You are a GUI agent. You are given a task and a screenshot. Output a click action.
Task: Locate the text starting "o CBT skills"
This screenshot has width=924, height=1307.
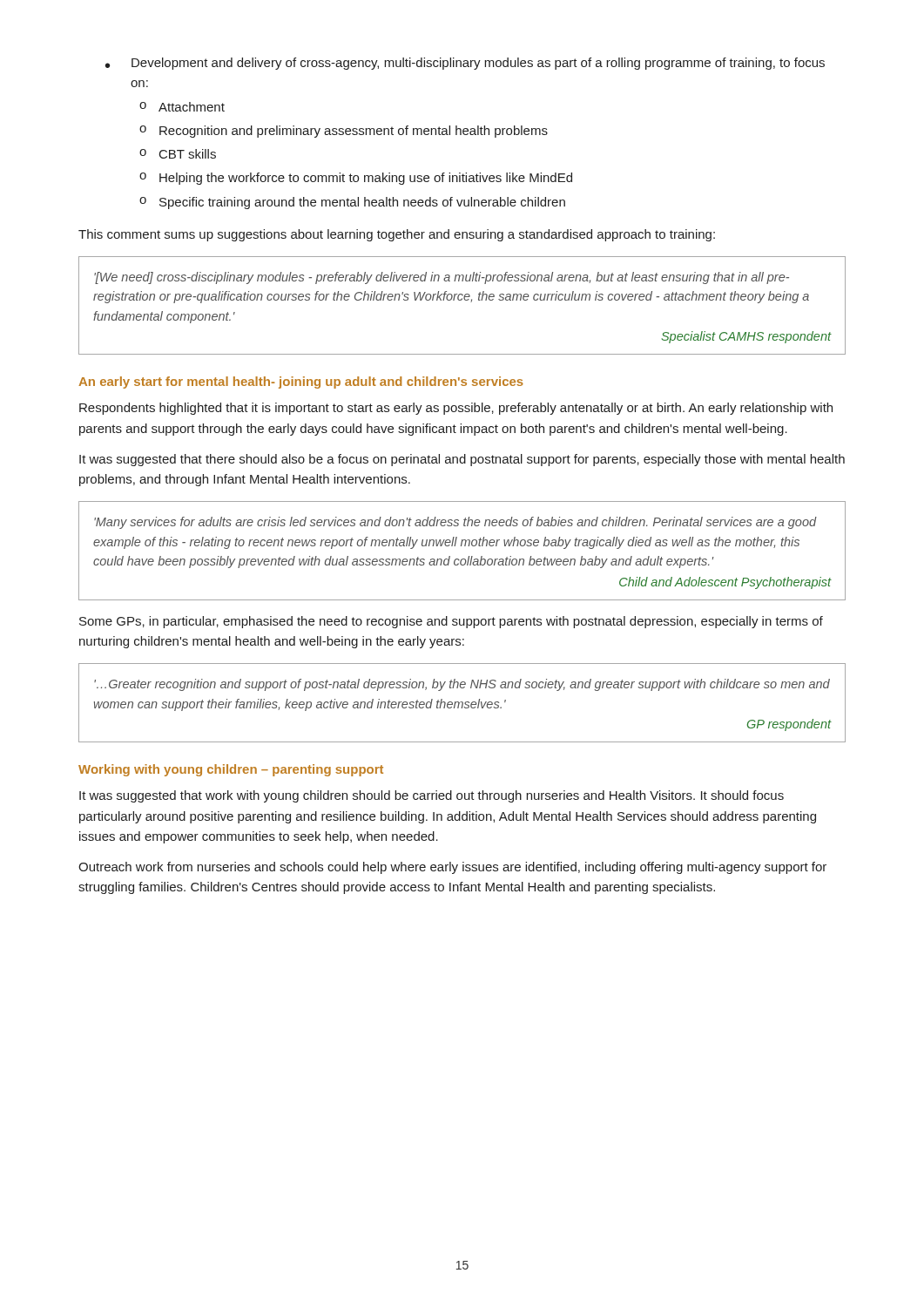pyautogui.click(x=178, y=154)
